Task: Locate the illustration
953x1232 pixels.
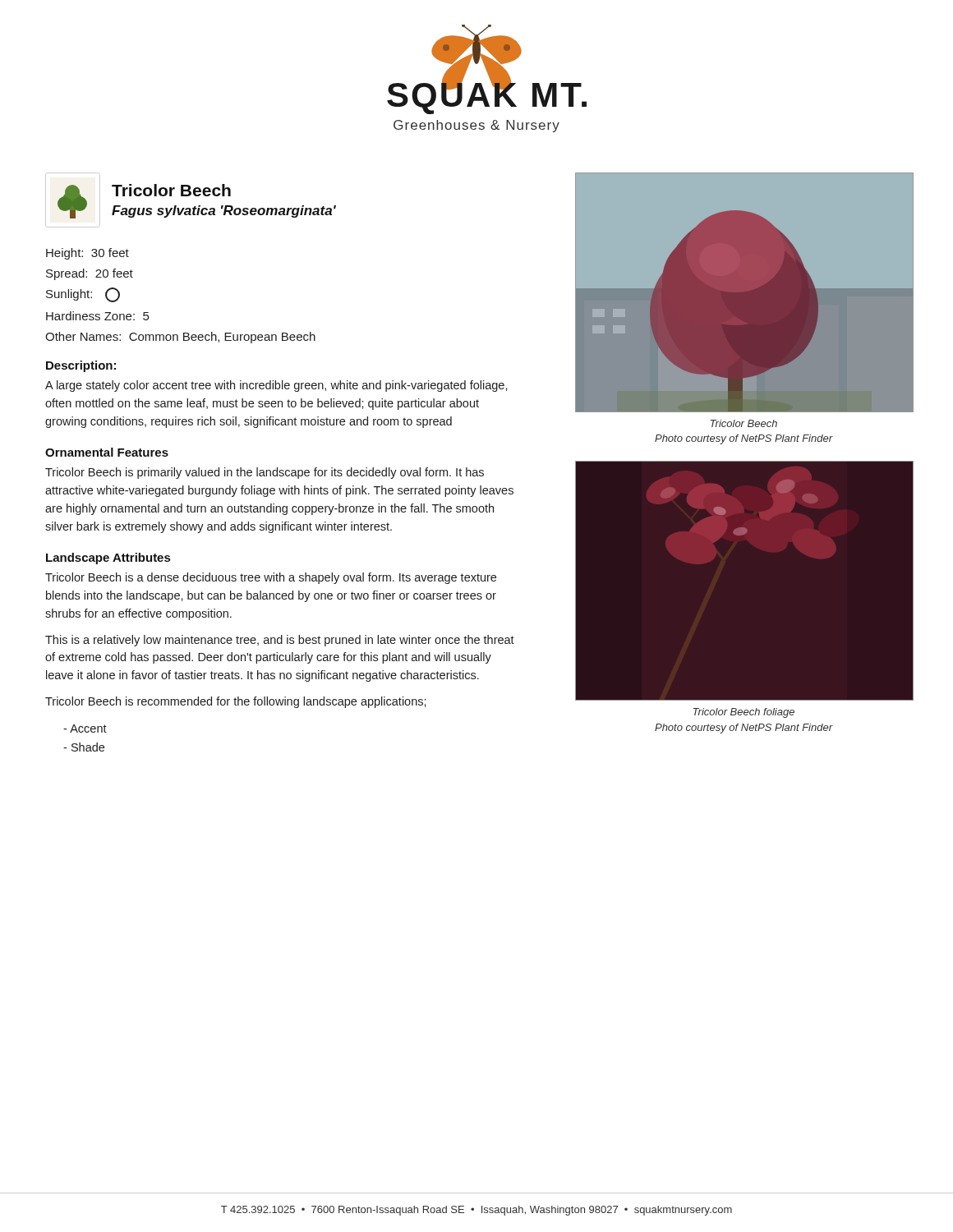Action: point(73,200)
